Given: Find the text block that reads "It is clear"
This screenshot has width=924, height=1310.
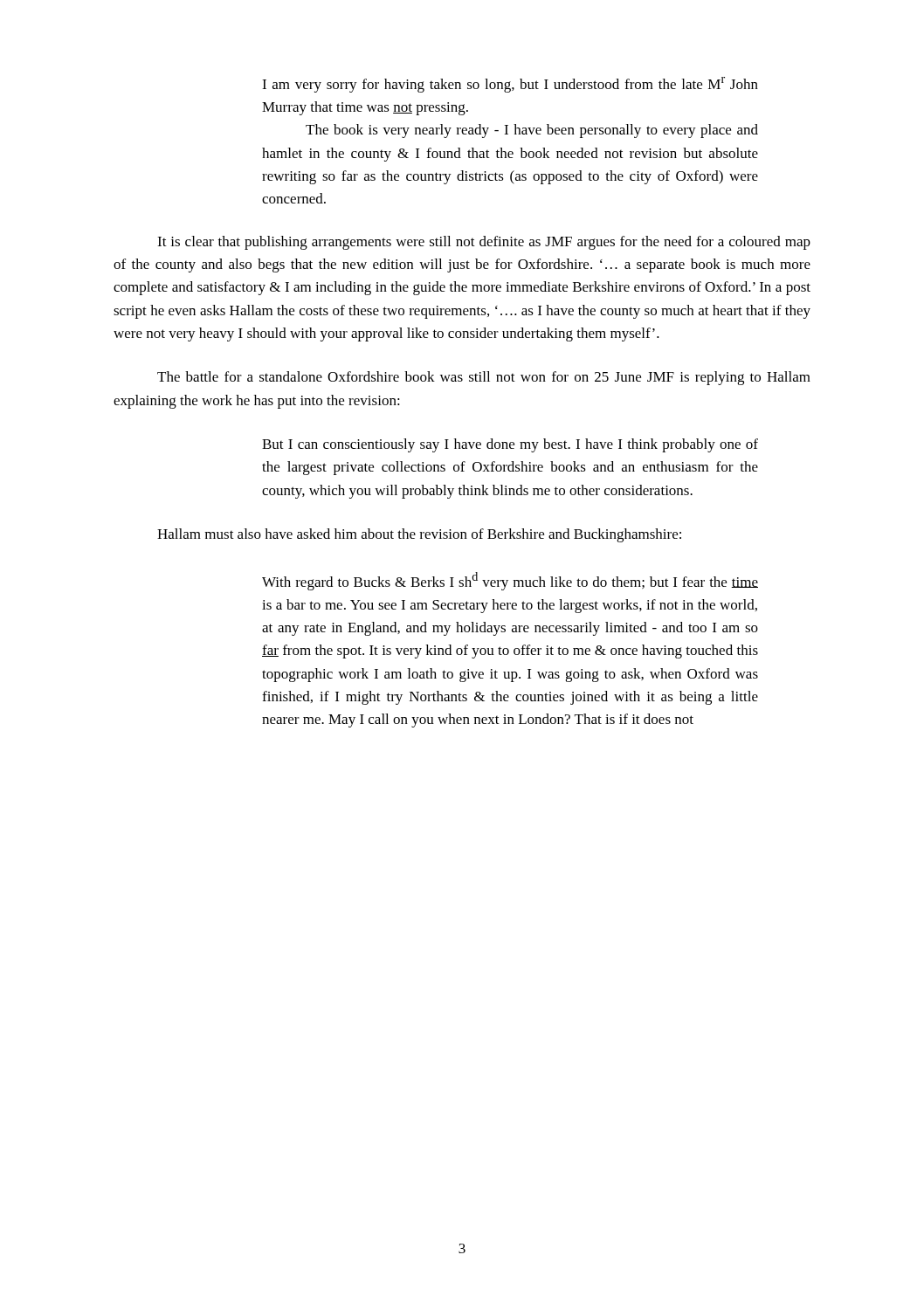Looking at the screenshot, I should 462,287.
